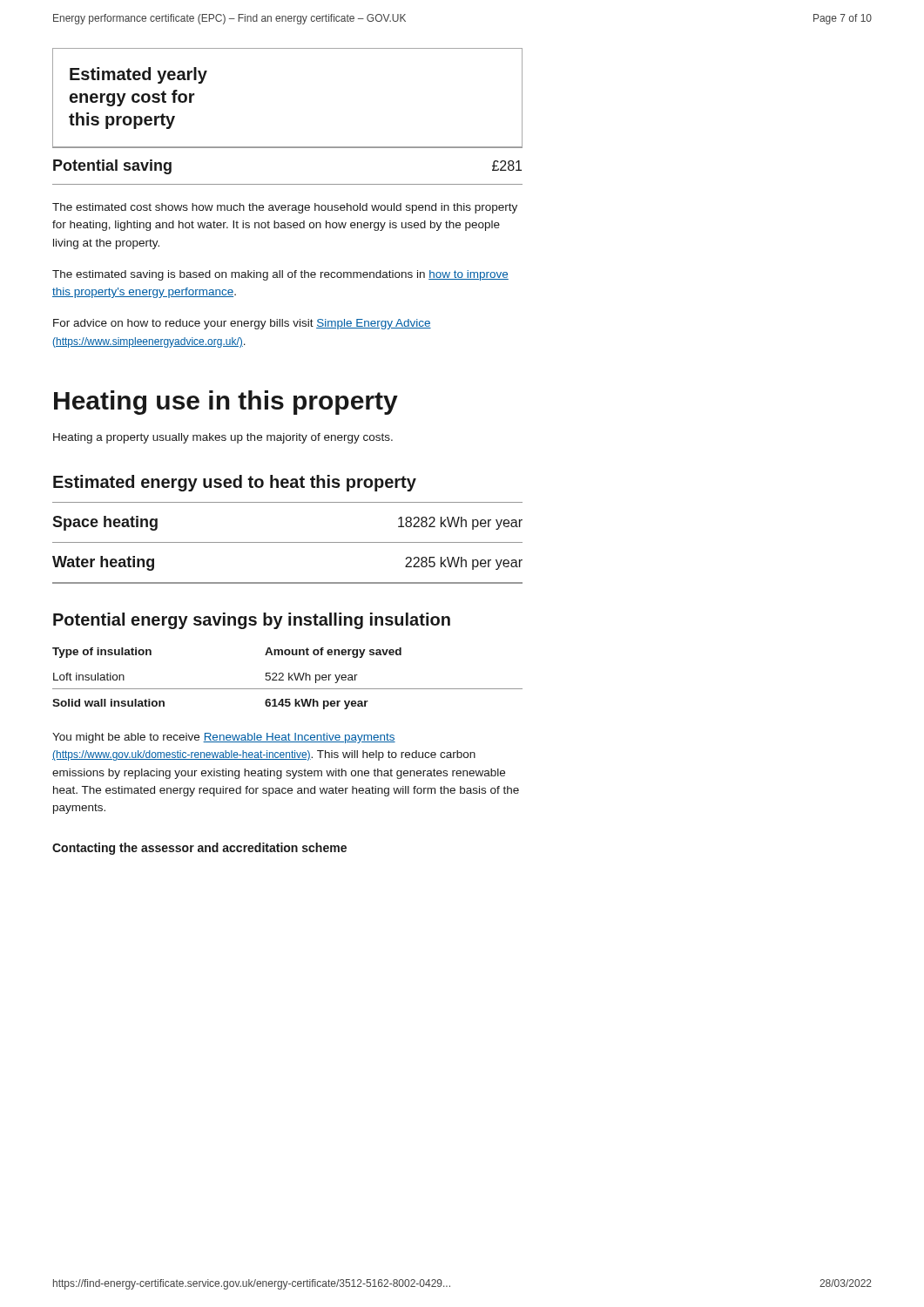The width and height of the screenshot is (924, 1307).
Task: Select the element starting "Contacting the assessor and accreditation scheme"
Action: (x=200, y=848)
